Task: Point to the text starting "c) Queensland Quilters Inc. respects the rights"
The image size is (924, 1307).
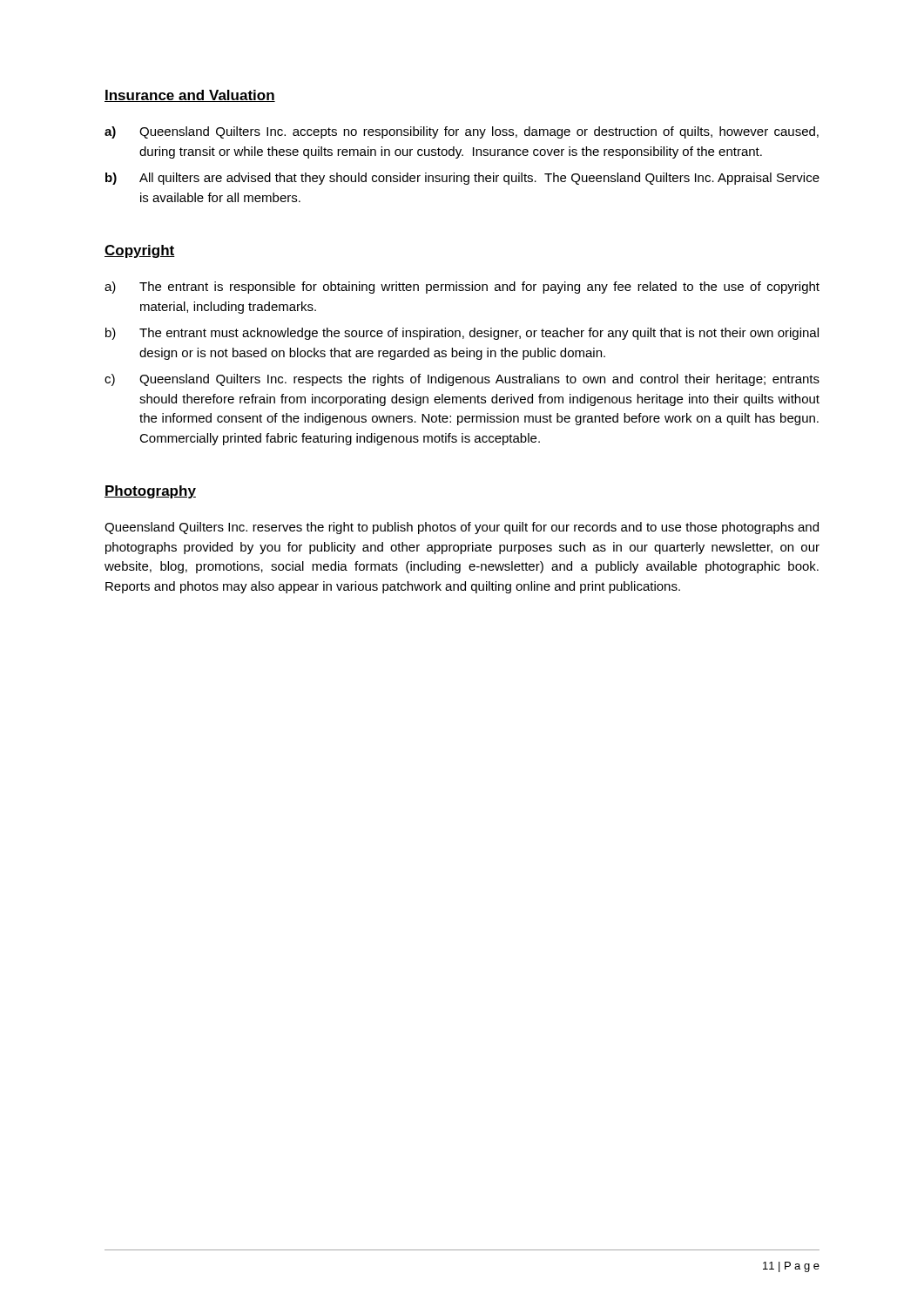Action: point(462,409)
